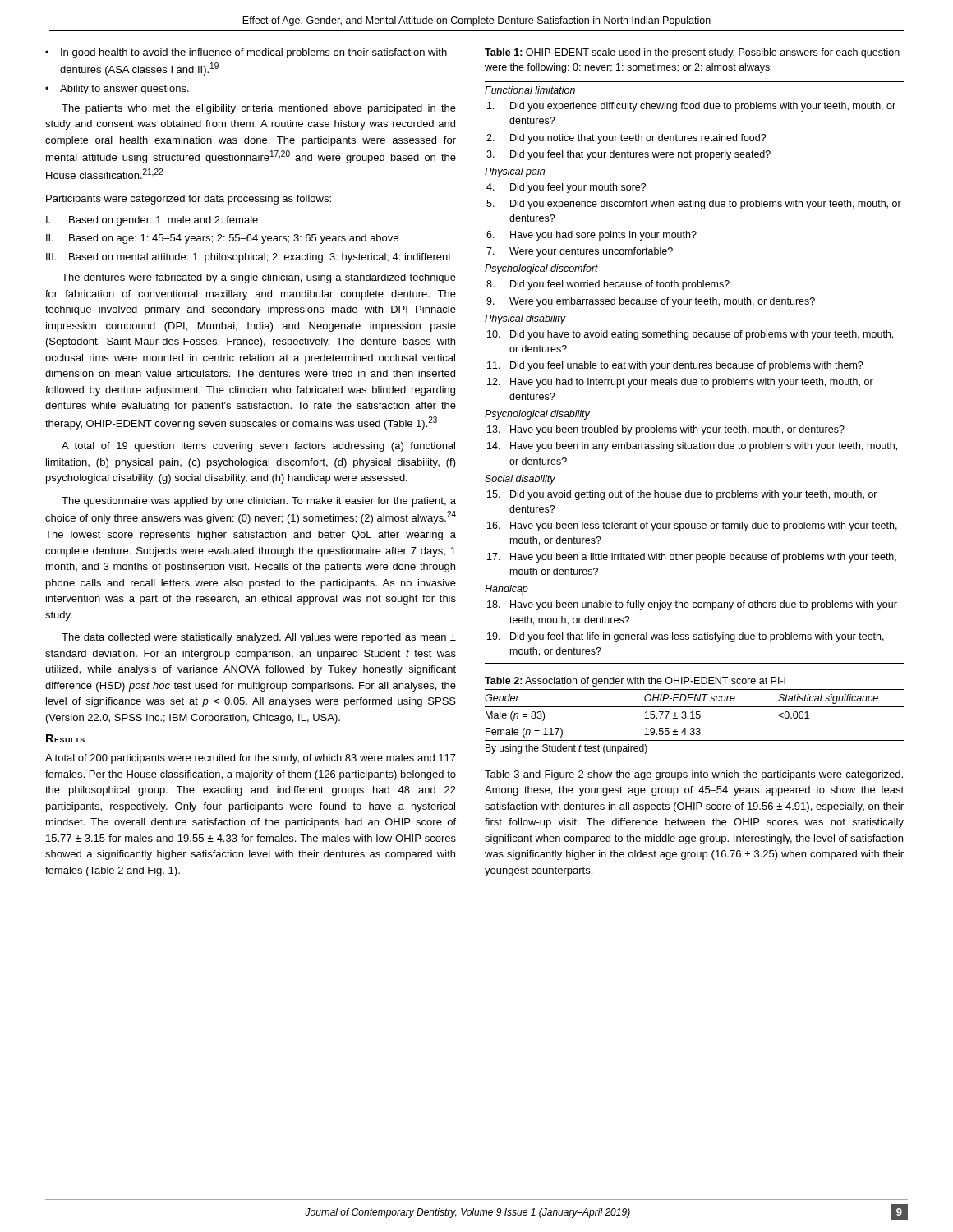Find the element starting "The questionnaire was applied by"
Screen dimensions: 1232x953
(251, 558)
